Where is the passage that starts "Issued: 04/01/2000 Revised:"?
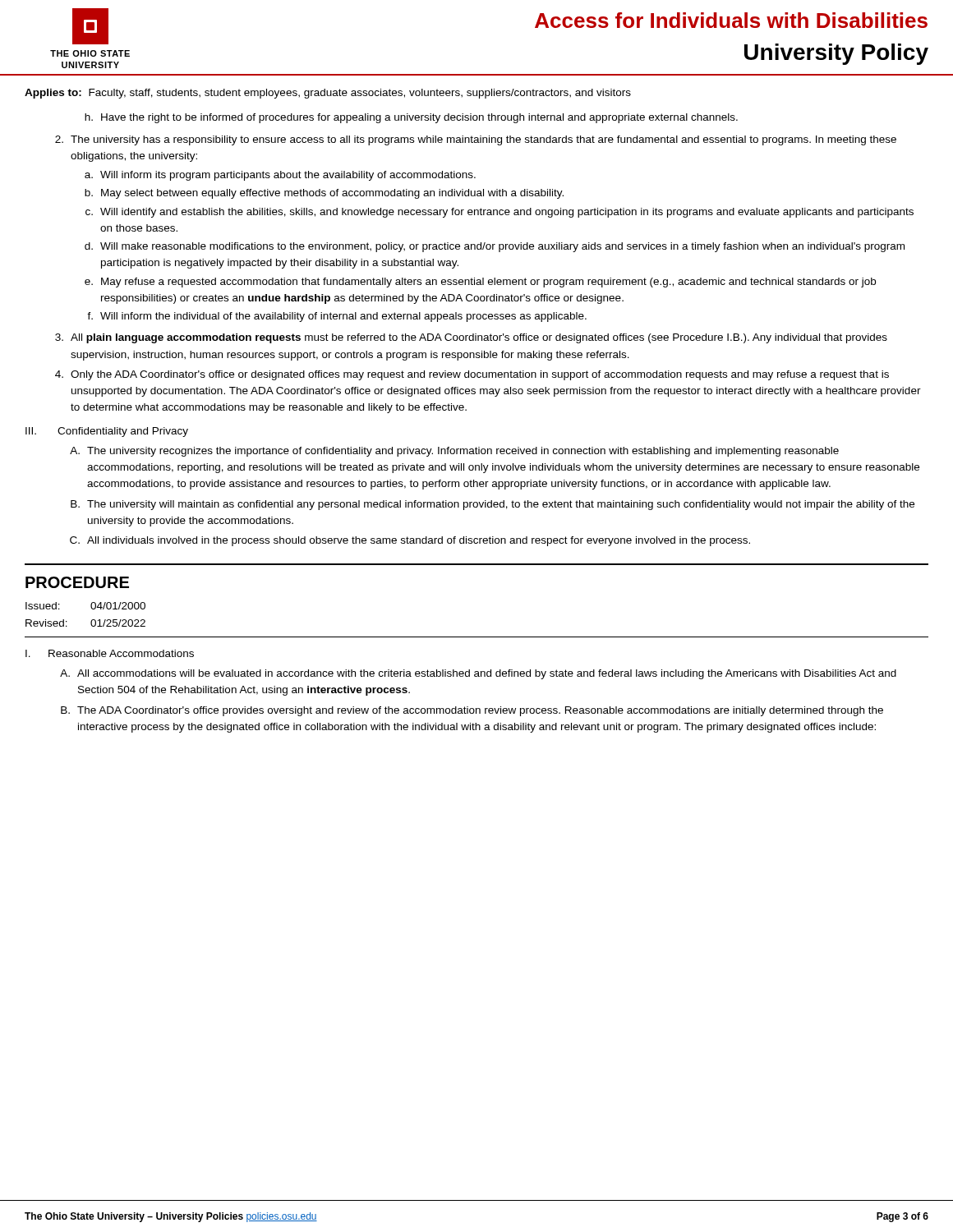Viewport: 953px width, 1232px height. [41, 606]
